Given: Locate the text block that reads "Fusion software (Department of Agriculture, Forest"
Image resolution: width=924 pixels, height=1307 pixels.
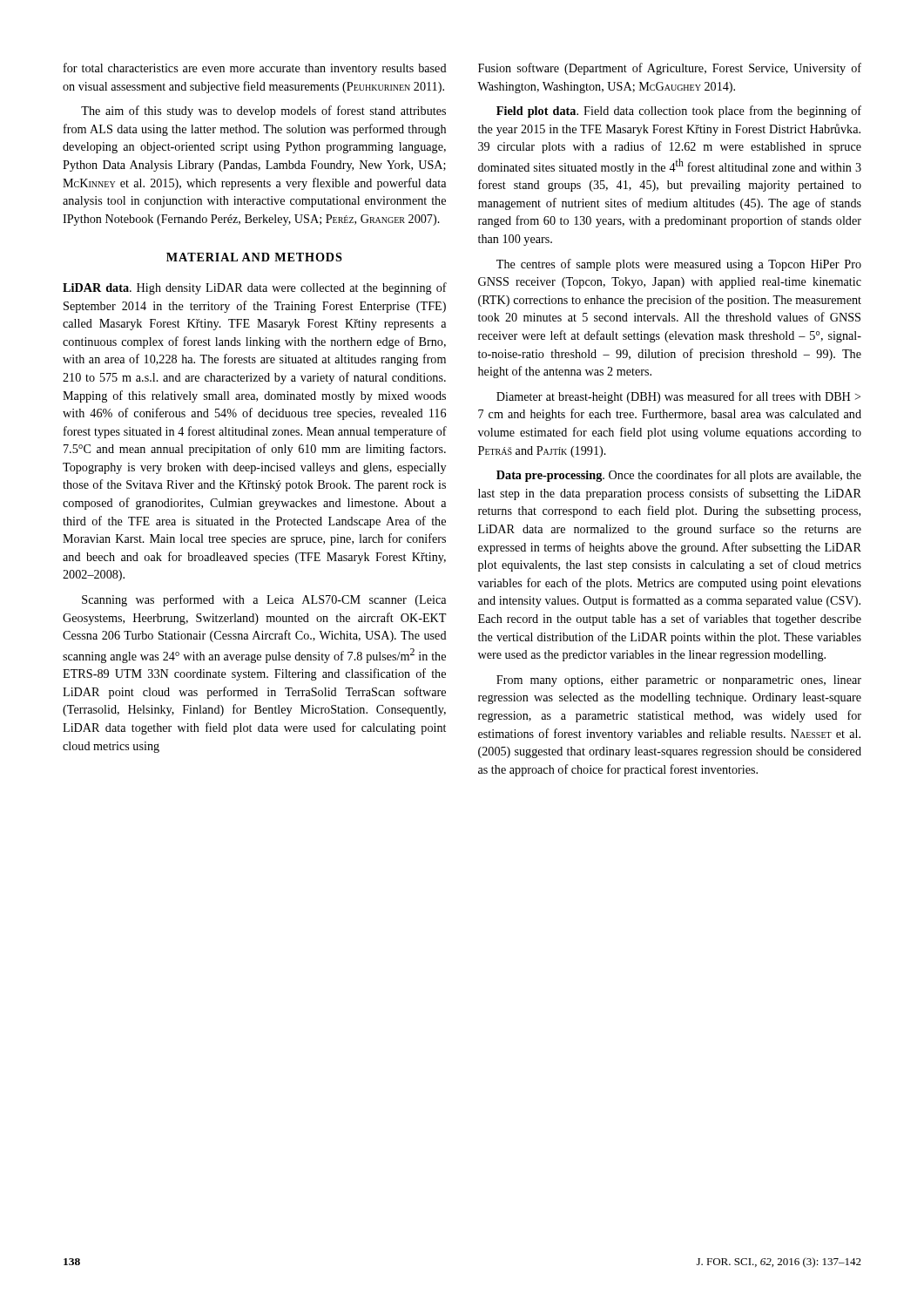Looking at the screenshot, I should click(669, 419).
